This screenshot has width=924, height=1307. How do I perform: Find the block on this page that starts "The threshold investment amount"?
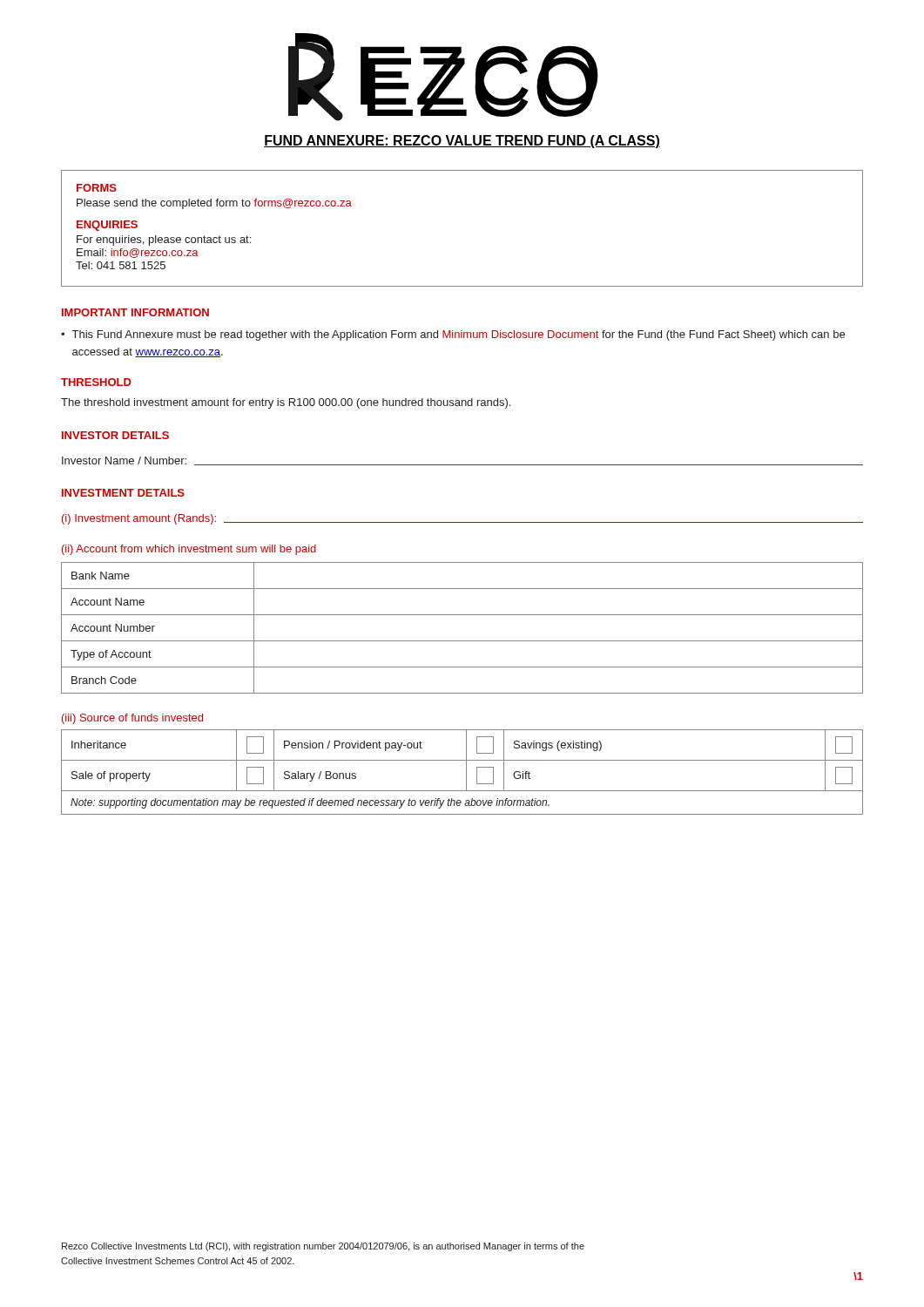point(286,402)
